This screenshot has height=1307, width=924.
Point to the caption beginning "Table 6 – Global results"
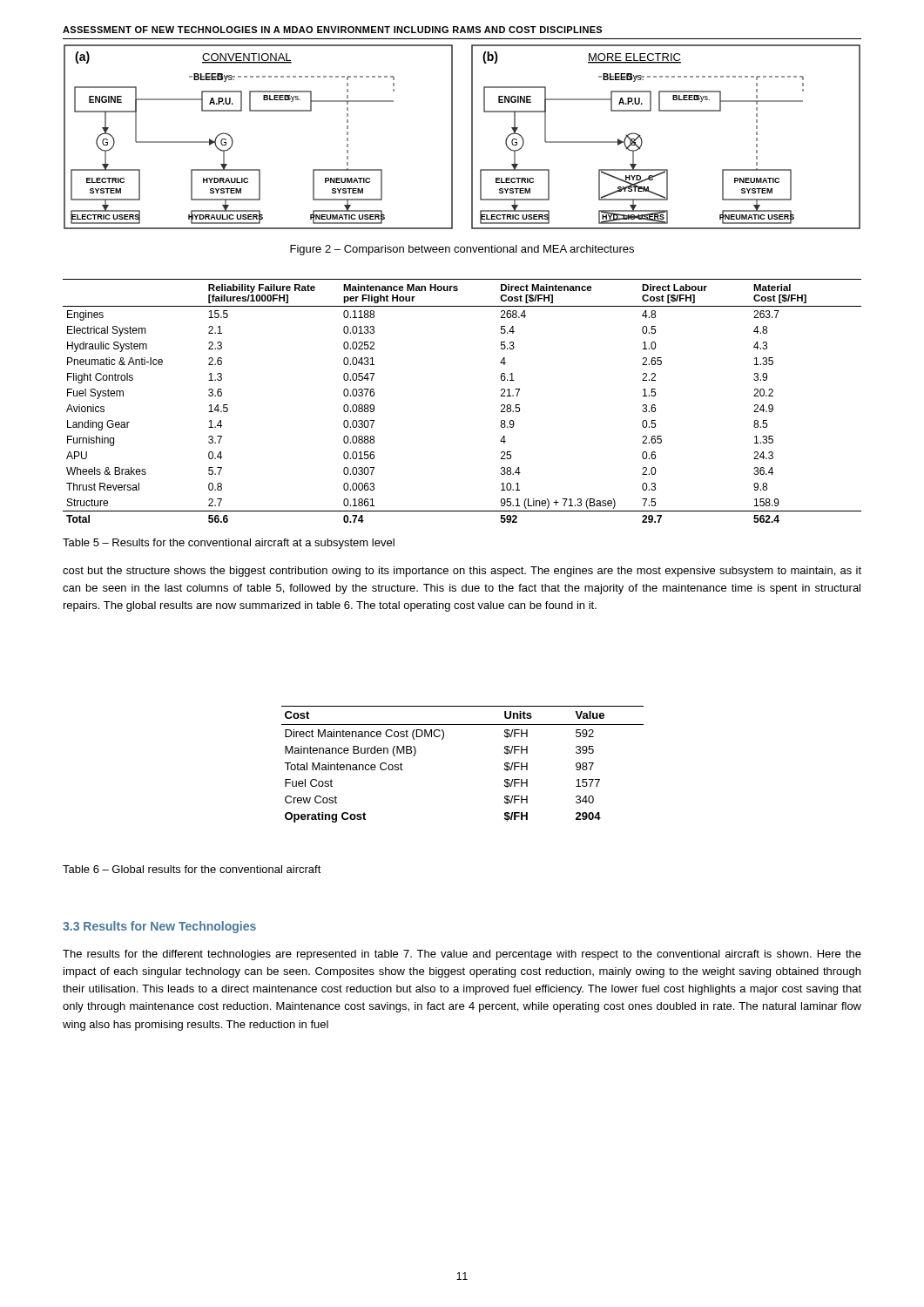[x=192, y=869]
